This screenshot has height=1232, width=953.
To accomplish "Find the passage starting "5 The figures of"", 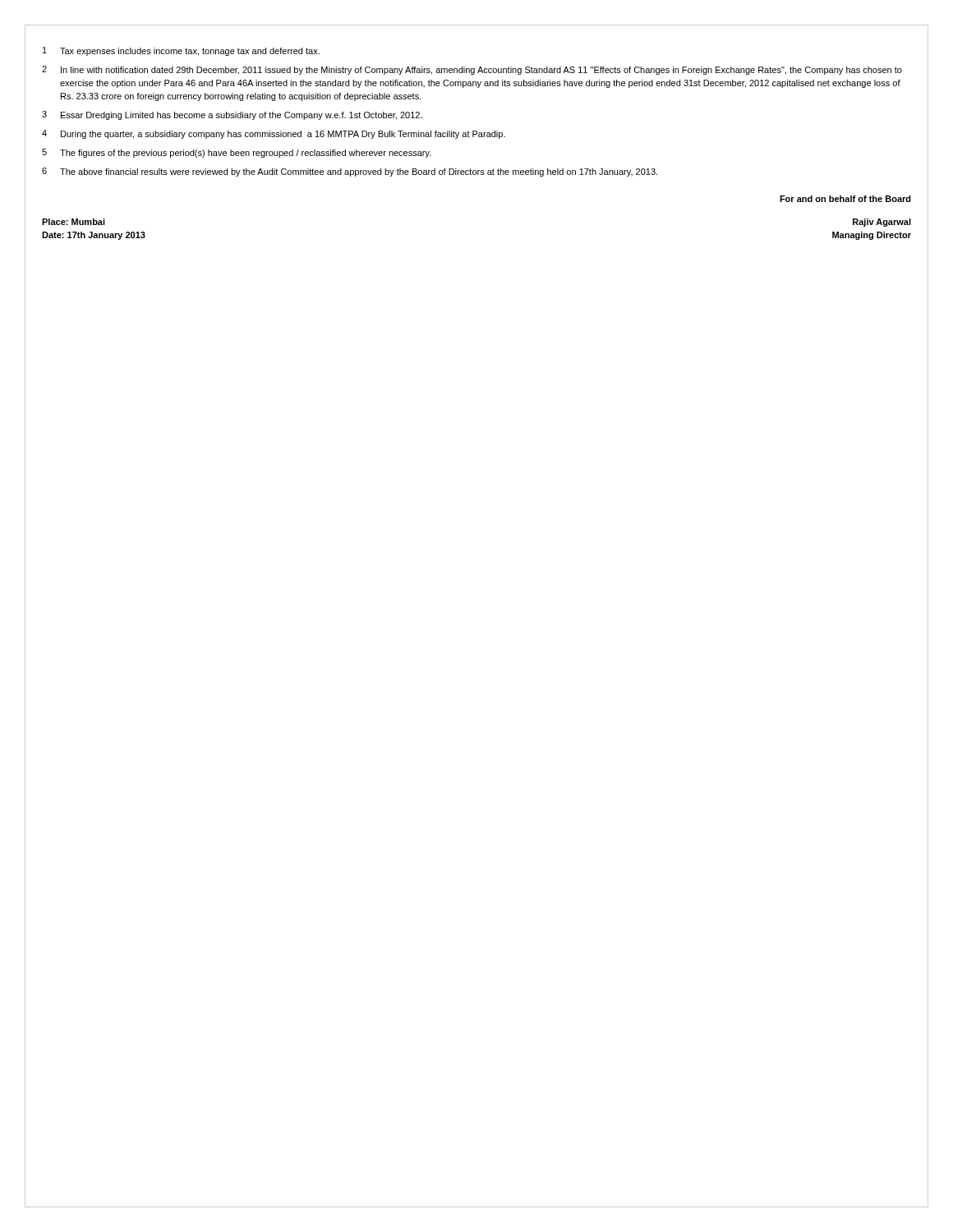I will [x=237, y=153].
